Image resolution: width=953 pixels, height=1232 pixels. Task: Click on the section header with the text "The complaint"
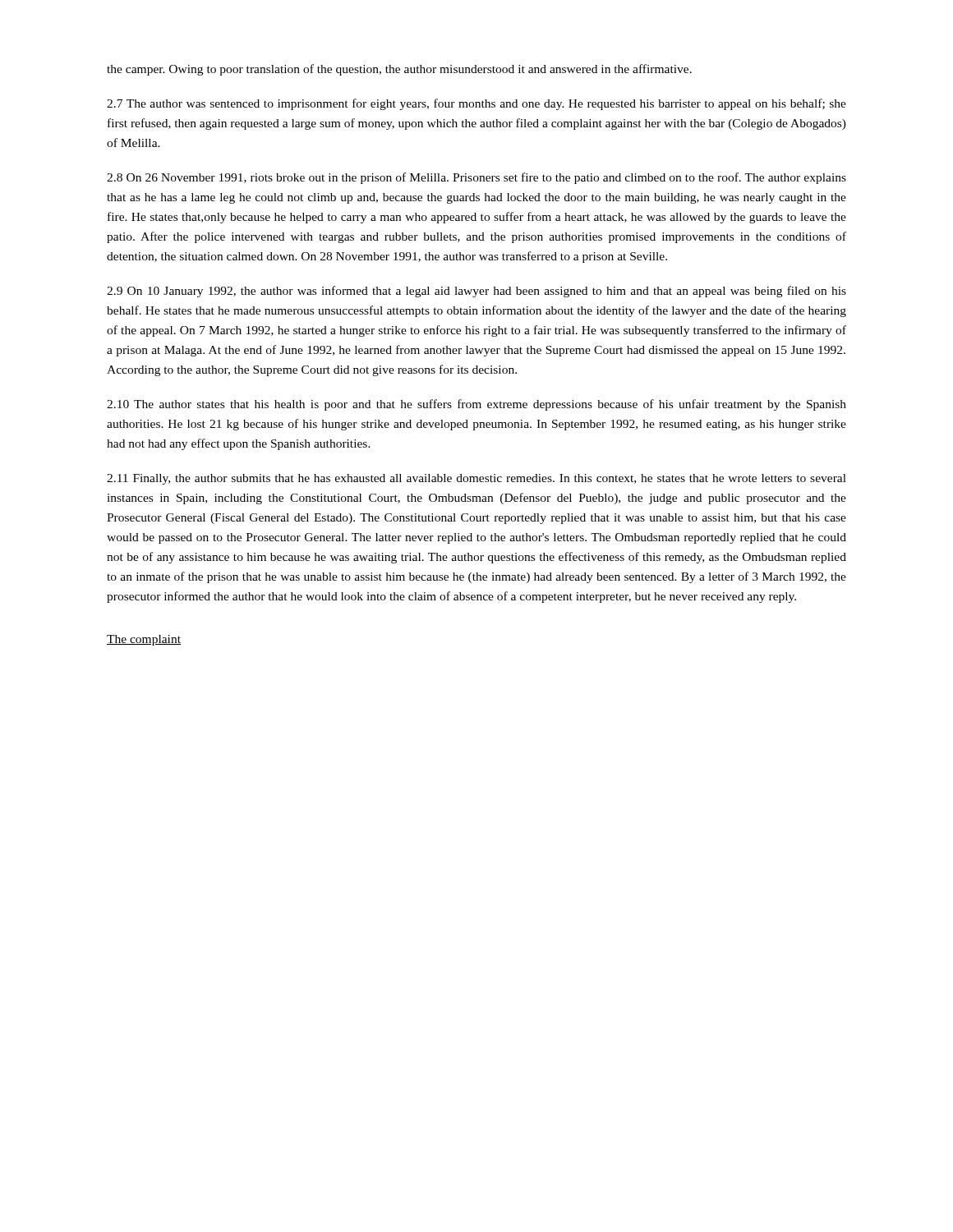tap(144, 639)
